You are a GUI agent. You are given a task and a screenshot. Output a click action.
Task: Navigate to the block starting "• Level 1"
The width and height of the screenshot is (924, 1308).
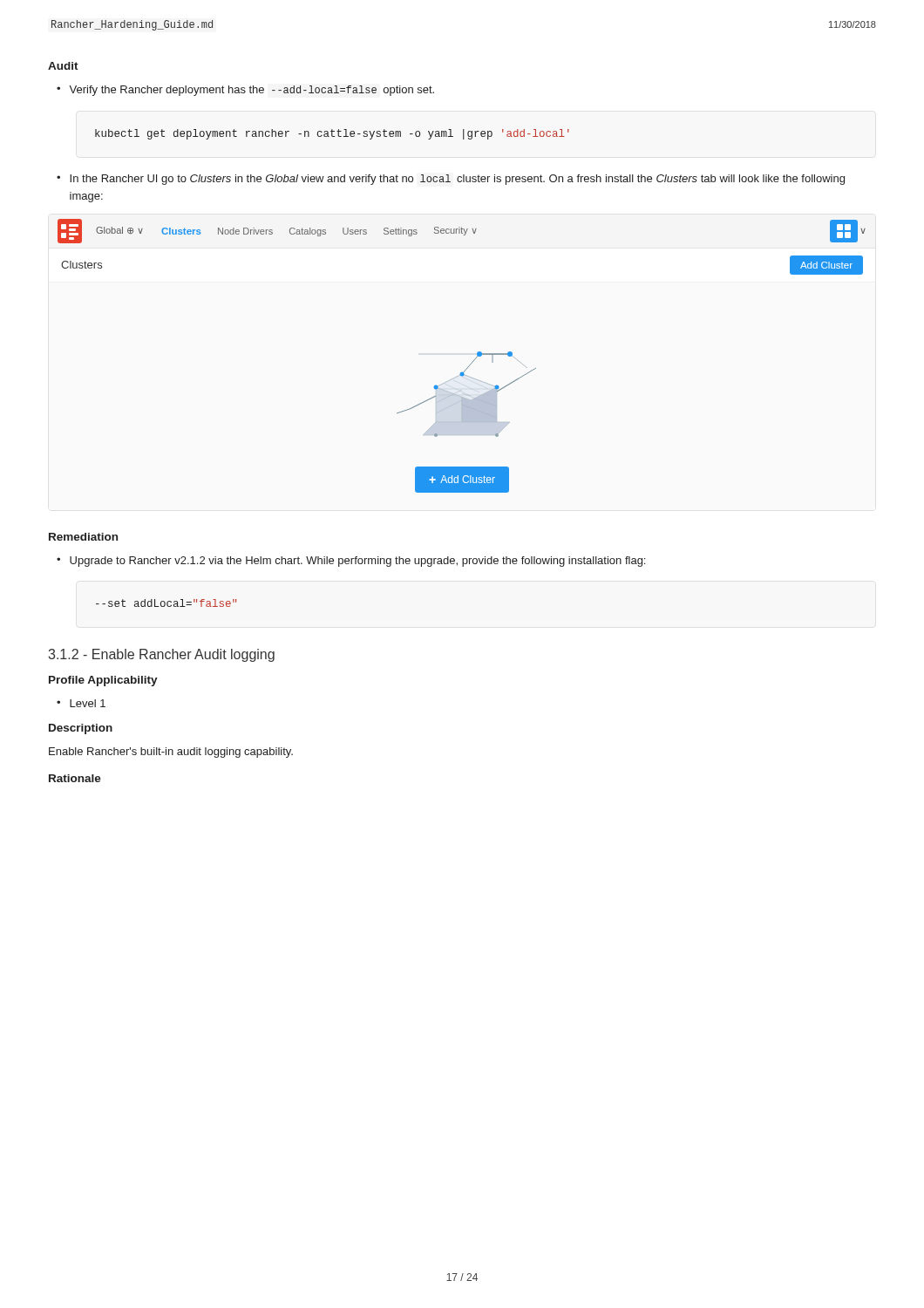point(81,703)
